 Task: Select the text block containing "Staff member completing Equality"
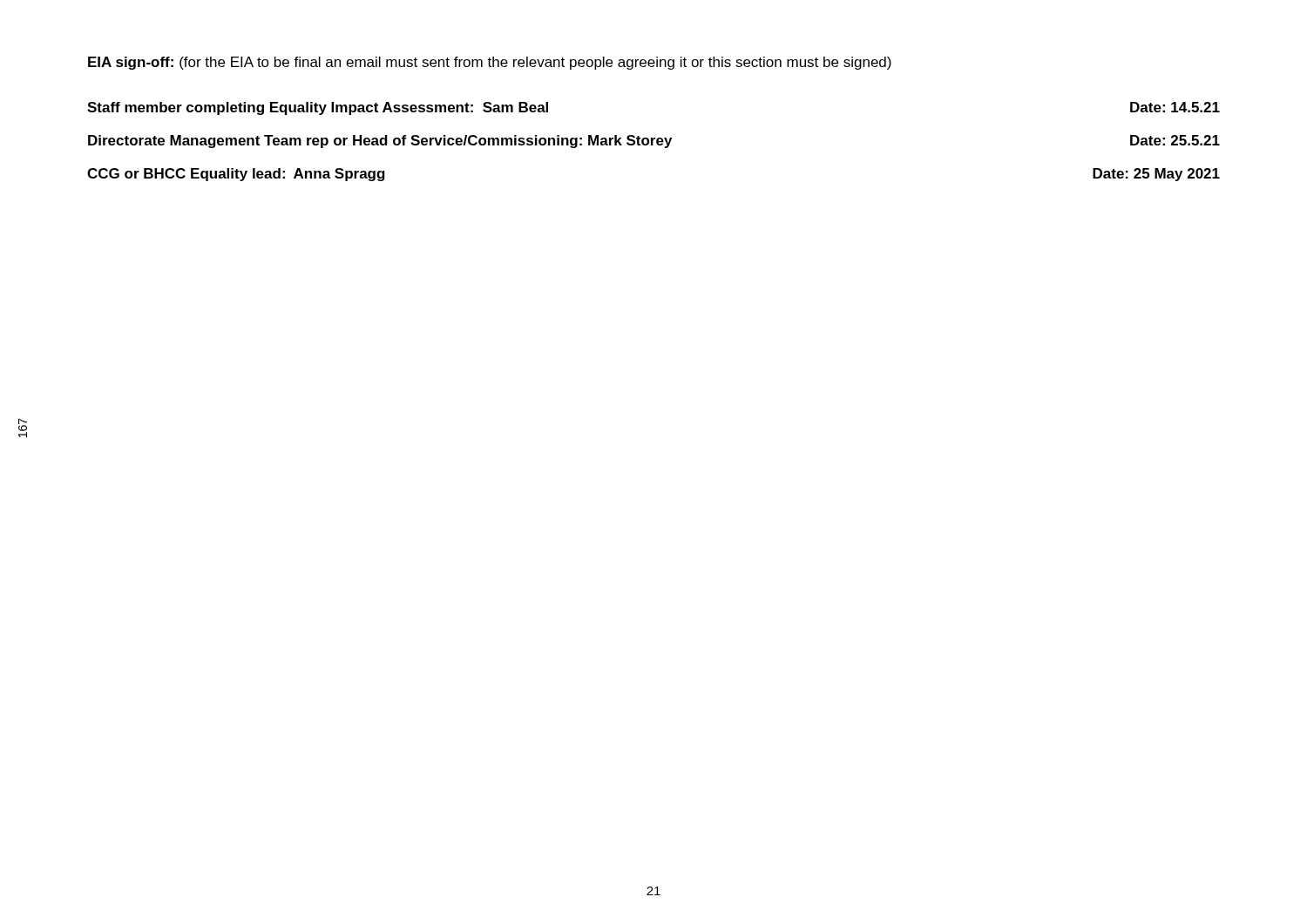click(x=320, y=108)
